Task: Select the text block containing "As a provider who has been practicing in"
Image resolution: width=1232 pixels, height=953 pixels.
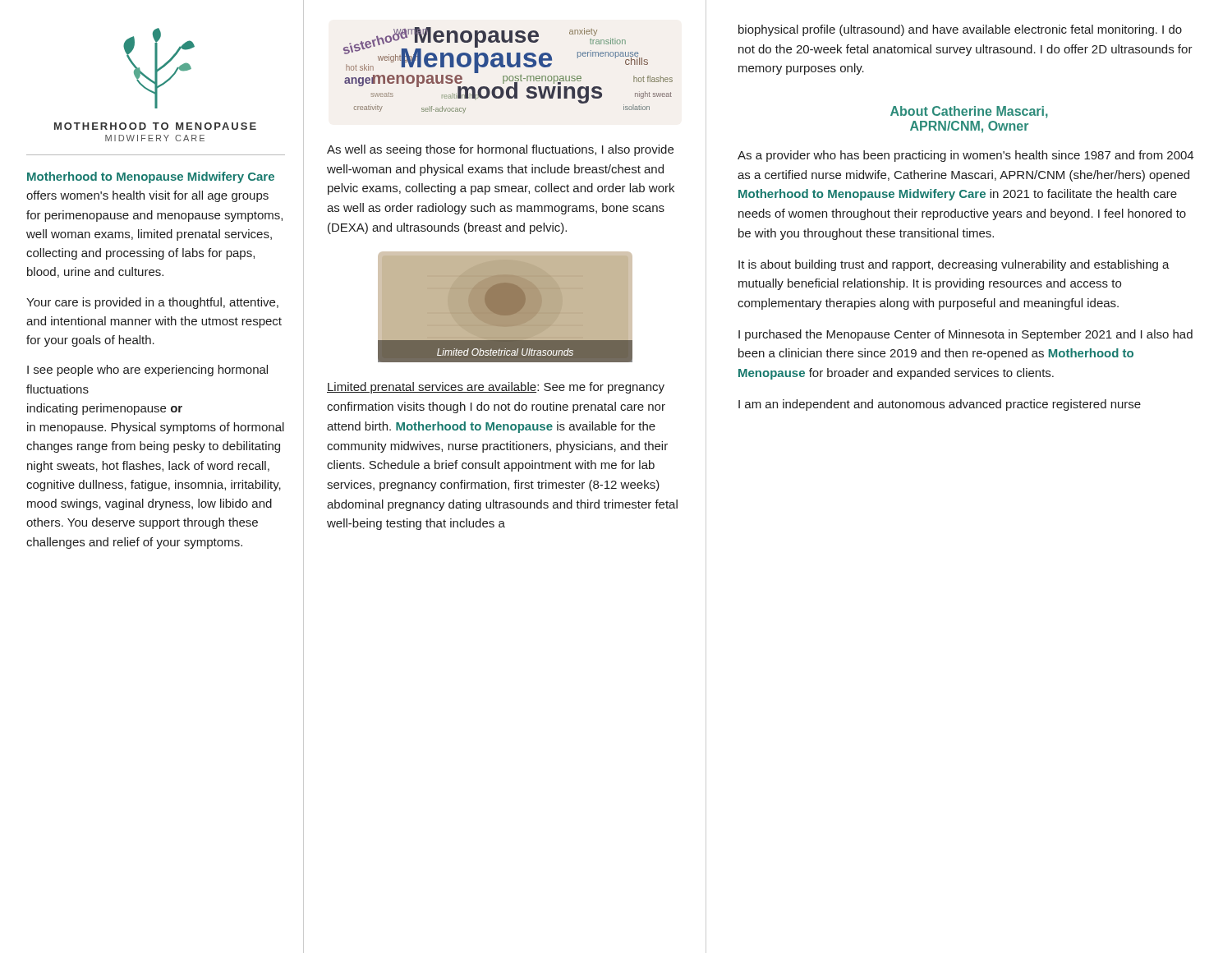Action: pos(966,194)
